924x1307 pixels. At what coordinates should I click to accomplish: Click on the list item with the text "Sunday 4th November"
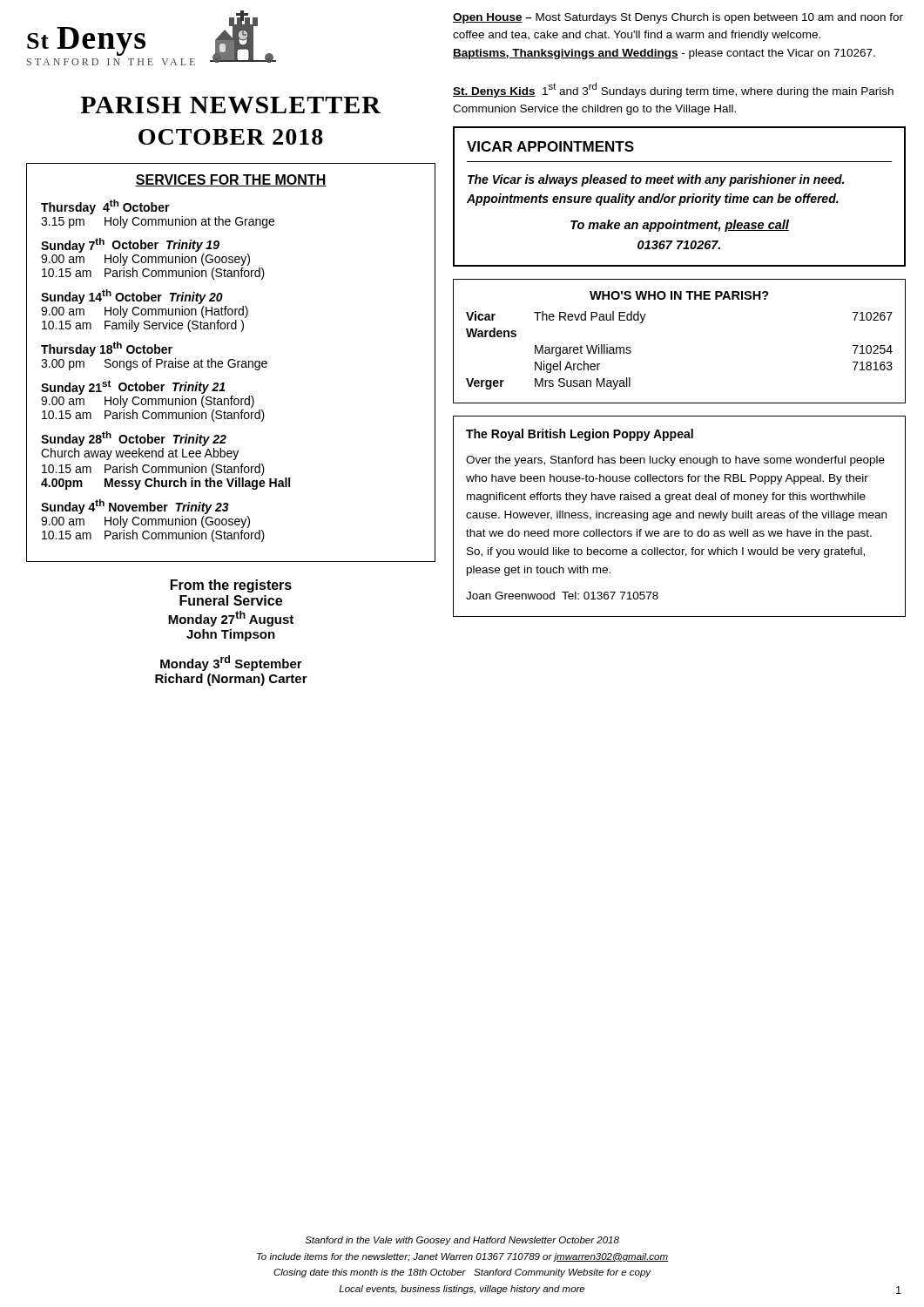pos(231,519)
